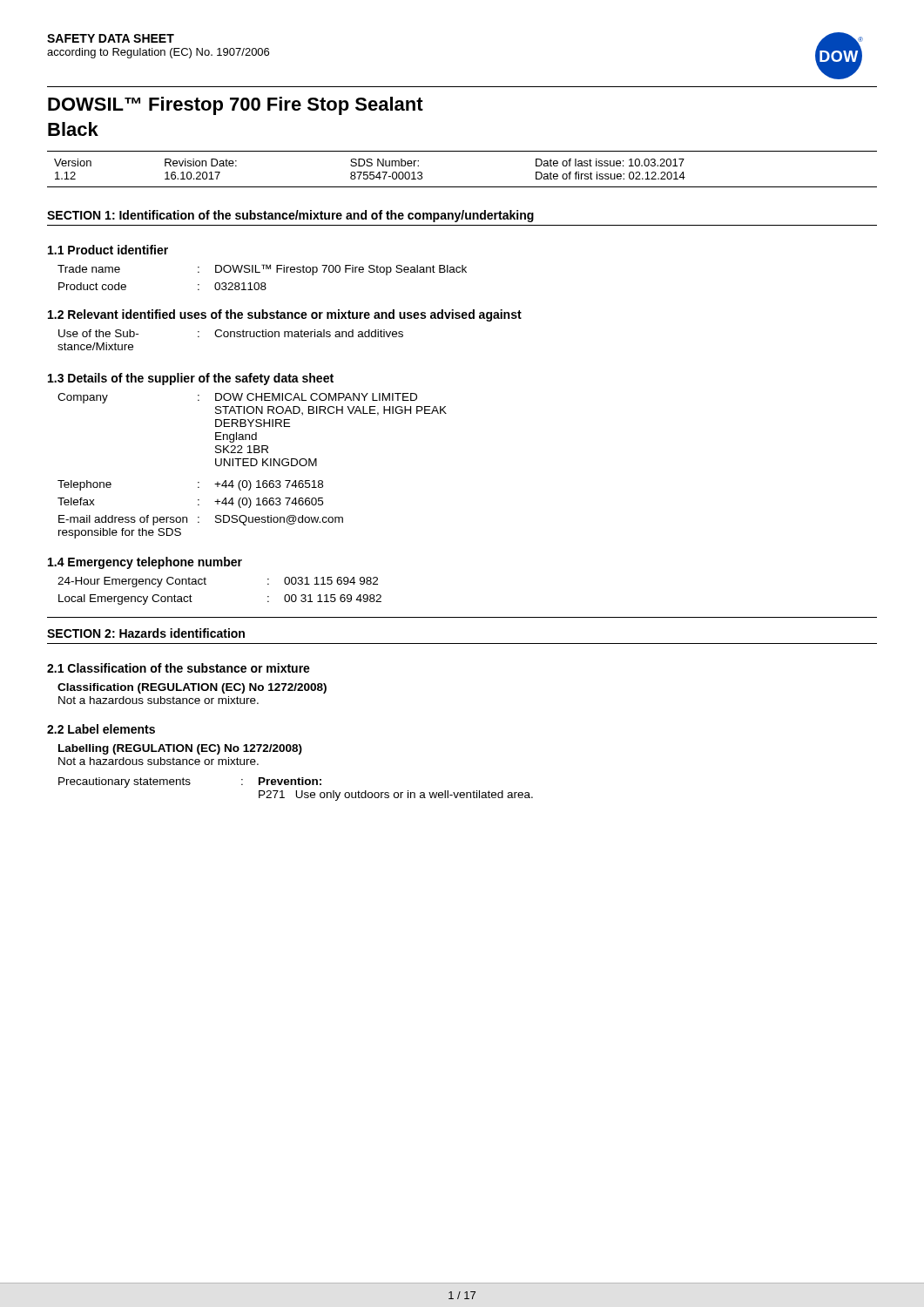Viewport: 924px width, 1307px height.
Task: Find the region starting "Telefax : +44 (0) 1663 746605"
Action: point(191,502)
